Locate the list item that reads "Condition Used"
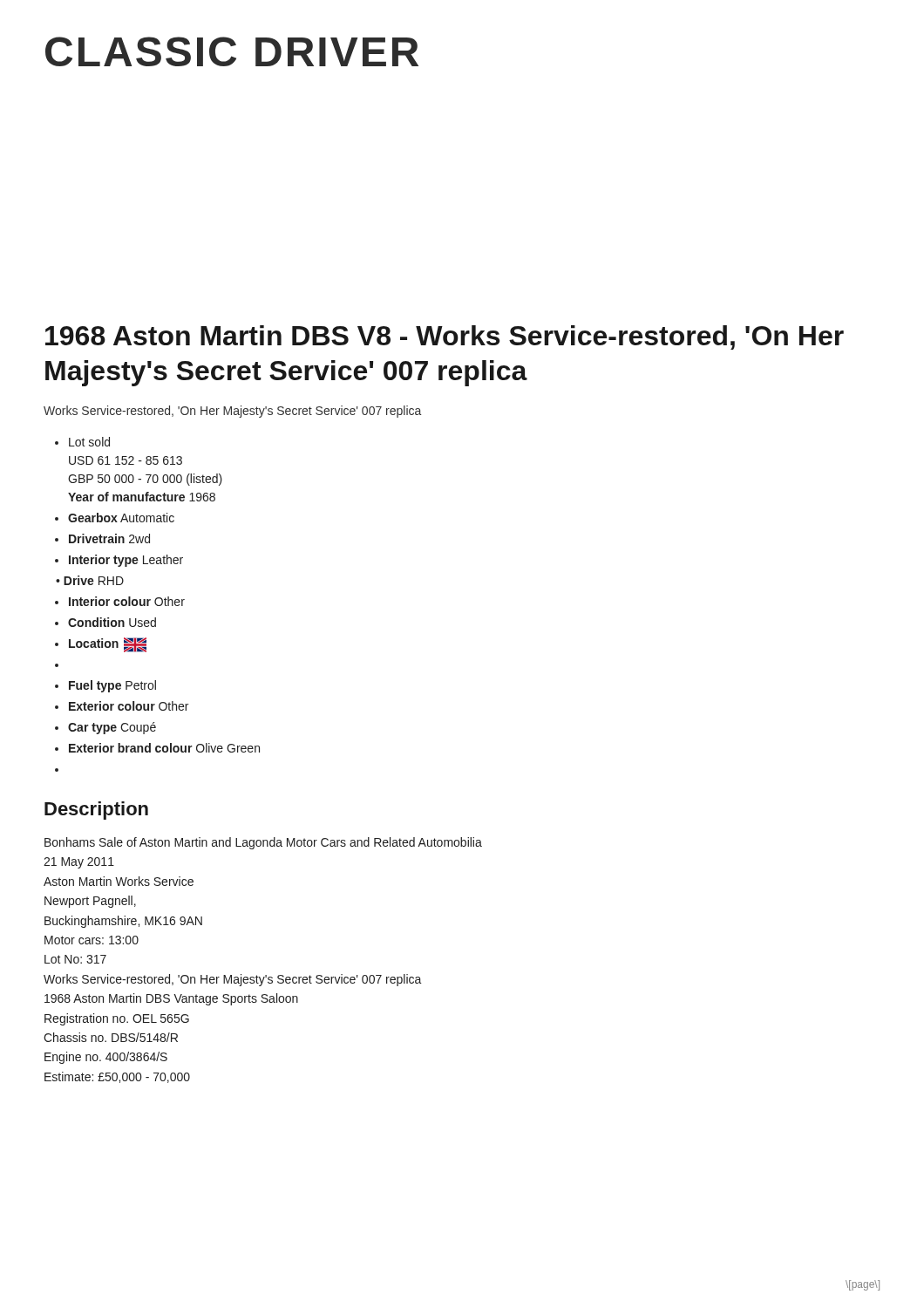Image resolution: width=924 pixels, height=1308 pixels. click(112, 623)
